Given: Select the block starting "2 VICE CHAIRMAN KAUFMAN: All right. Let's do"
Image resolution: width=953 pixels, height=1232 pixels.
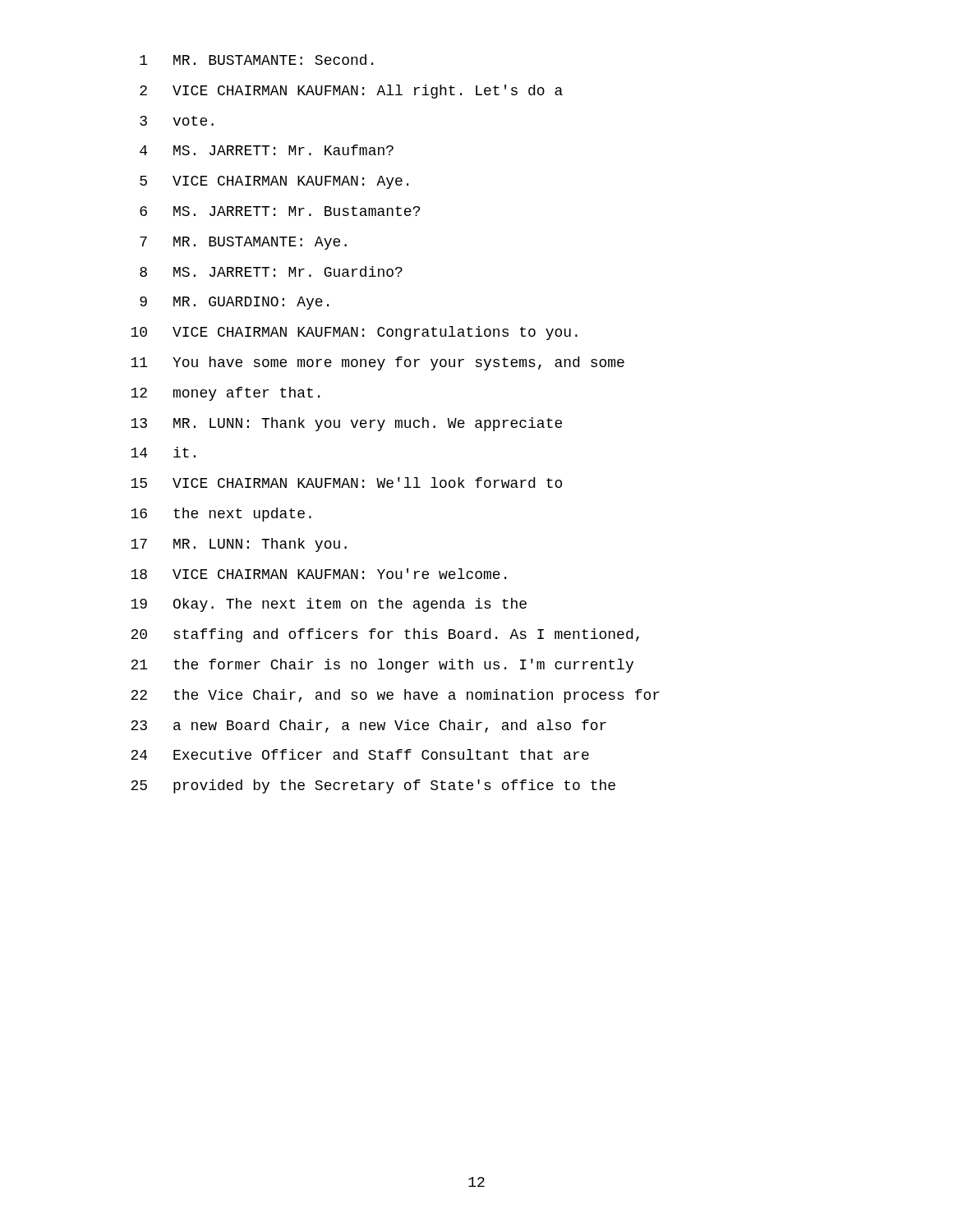Looking at the screenshot, I should tap(493, 91).
